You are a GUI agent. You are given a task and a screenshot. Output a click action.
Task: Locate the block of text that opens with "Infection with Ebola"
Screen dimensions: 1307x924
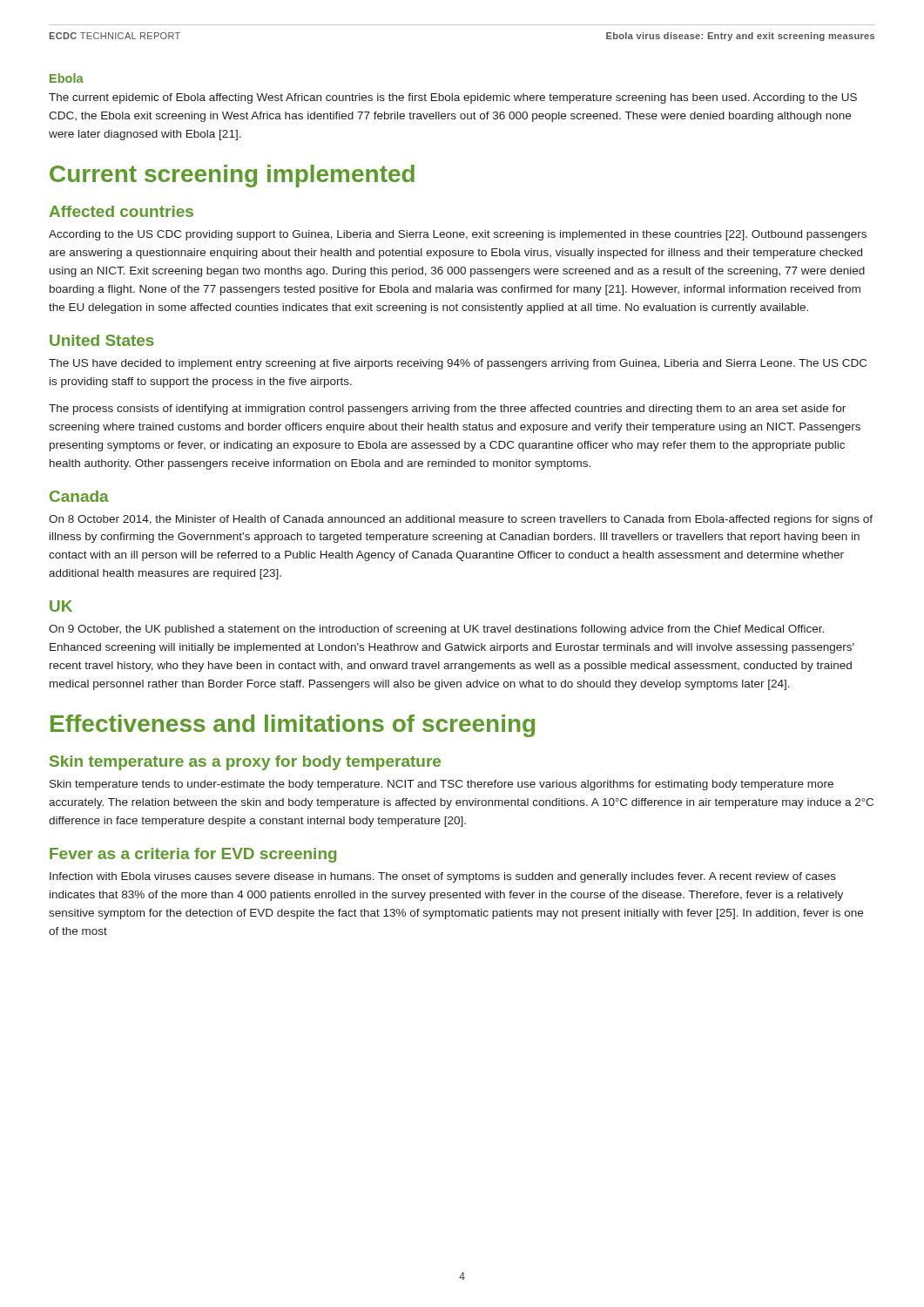462,905
